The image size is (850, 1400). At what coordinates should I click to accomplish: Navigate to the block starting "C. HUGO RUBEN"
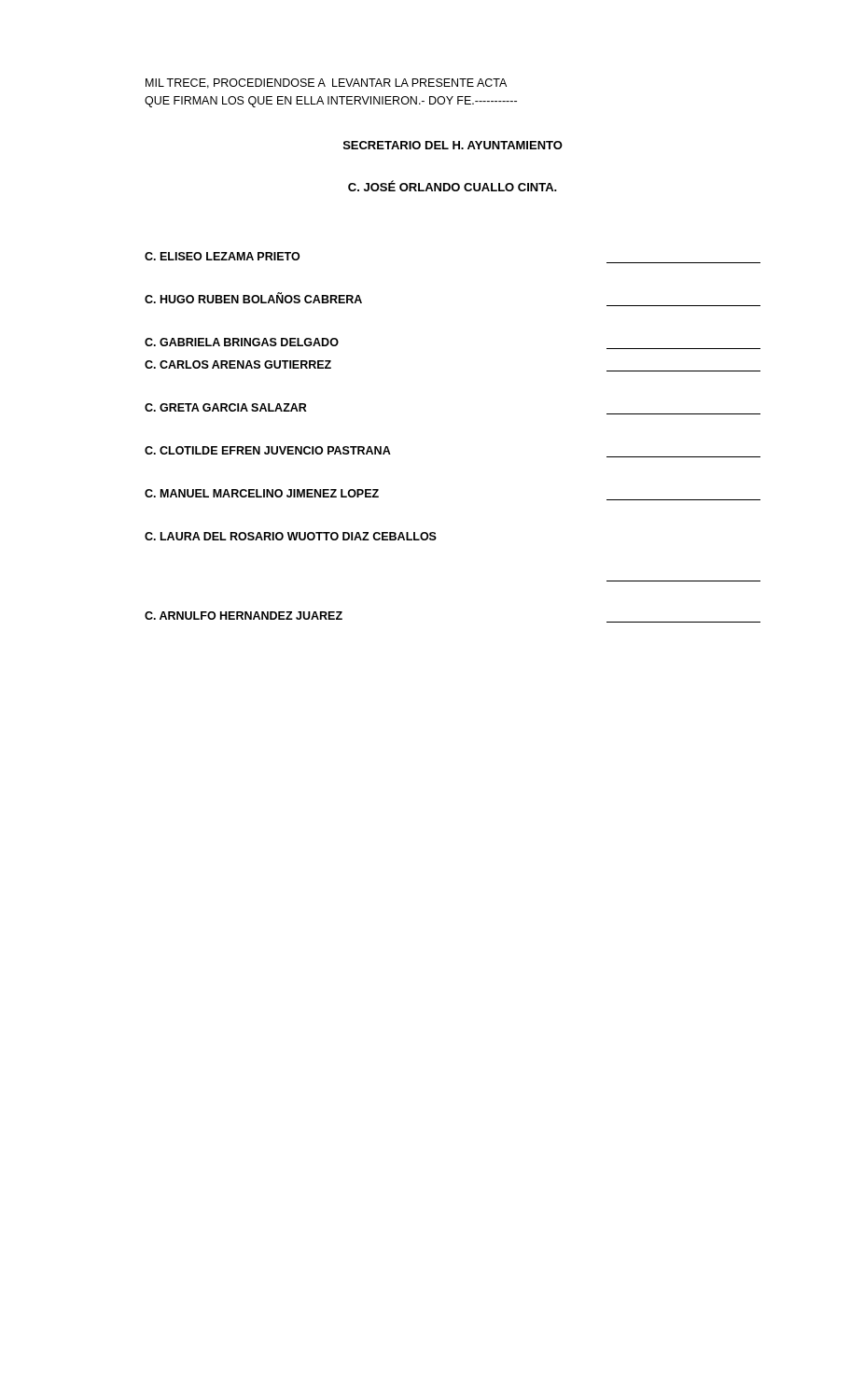(x=253, y=298)
